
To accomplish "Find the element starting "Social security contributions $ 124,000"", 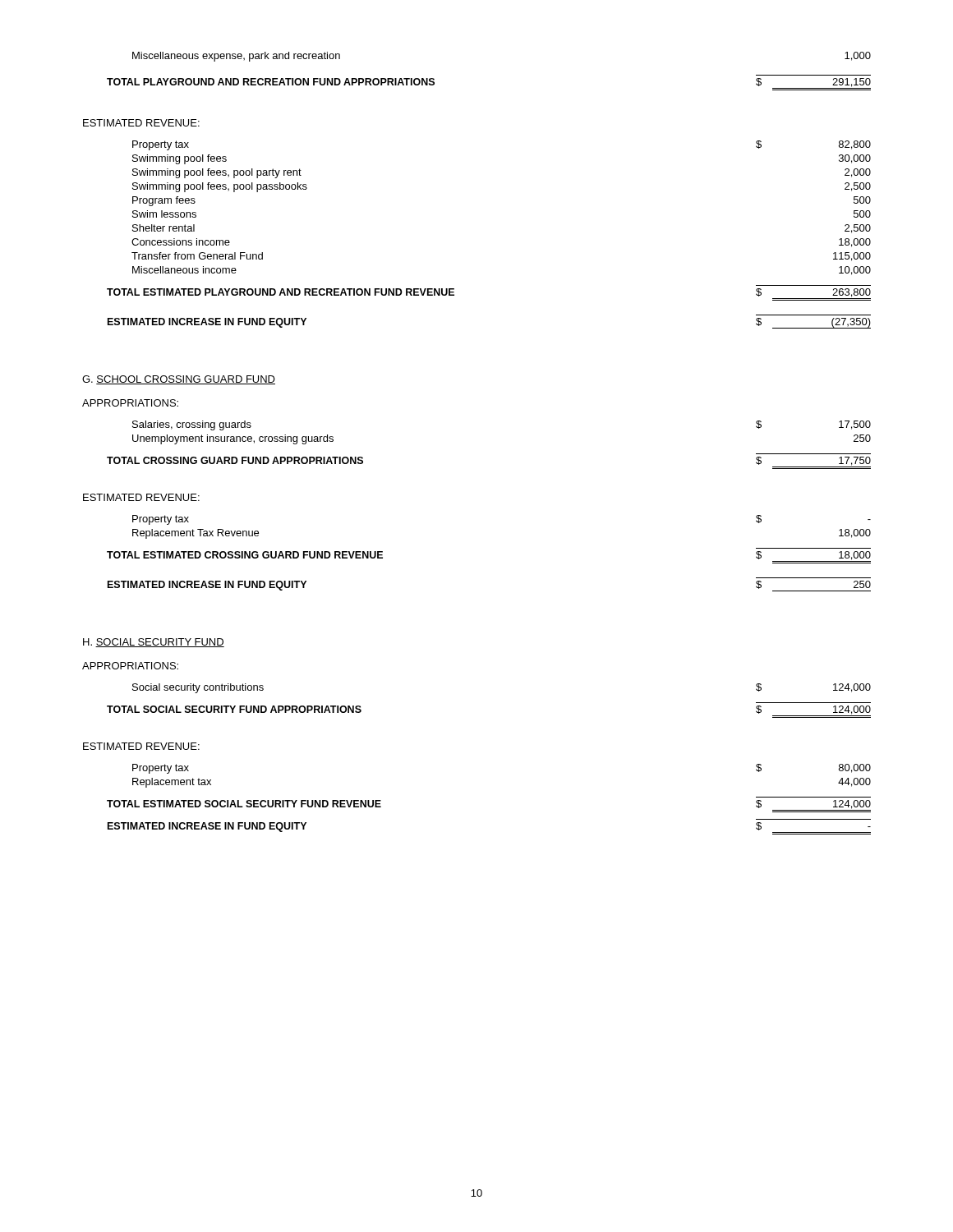I will 196,688.
